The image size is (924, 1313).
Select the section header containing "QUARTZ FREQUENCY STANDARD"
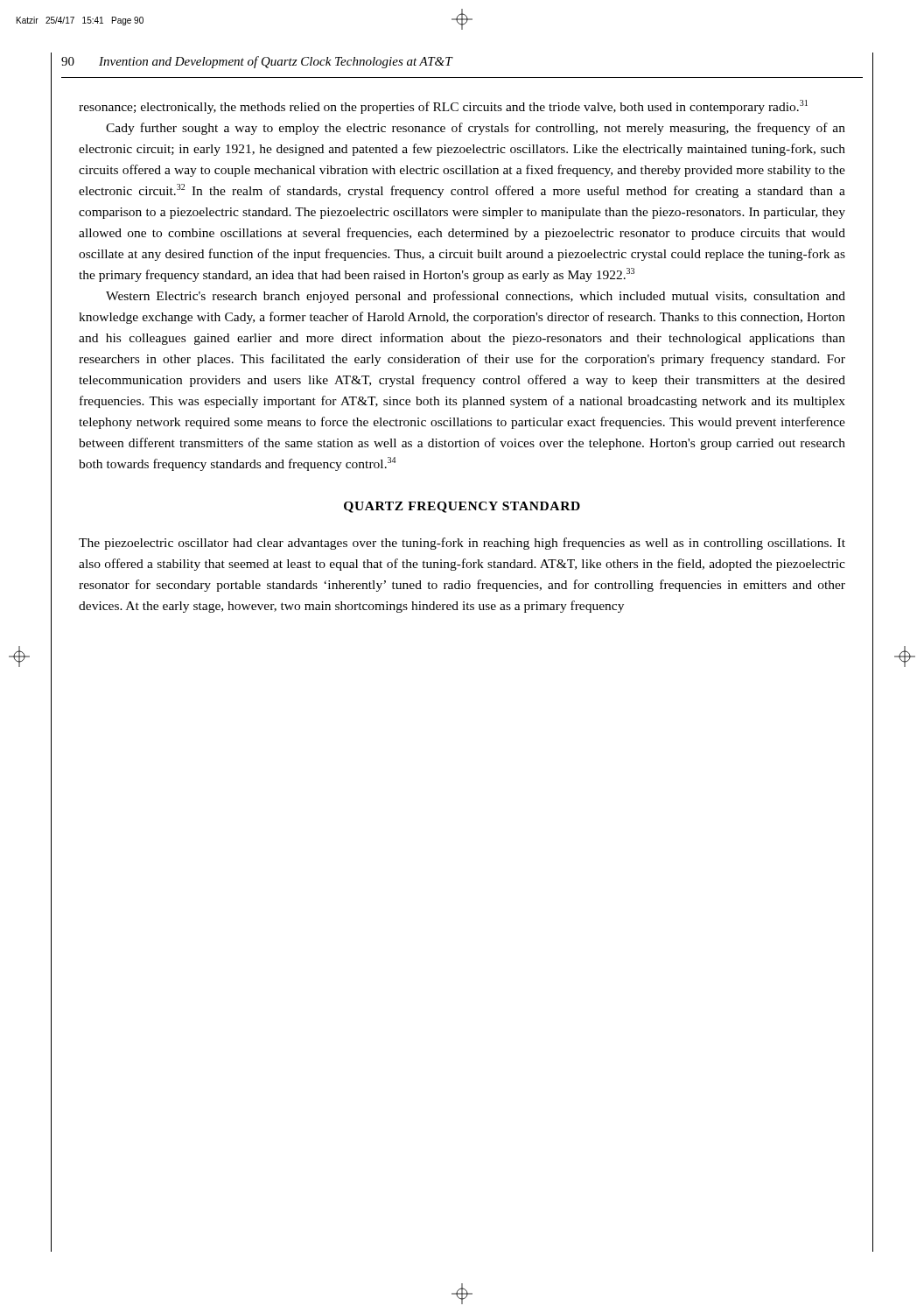click(462, 506)
